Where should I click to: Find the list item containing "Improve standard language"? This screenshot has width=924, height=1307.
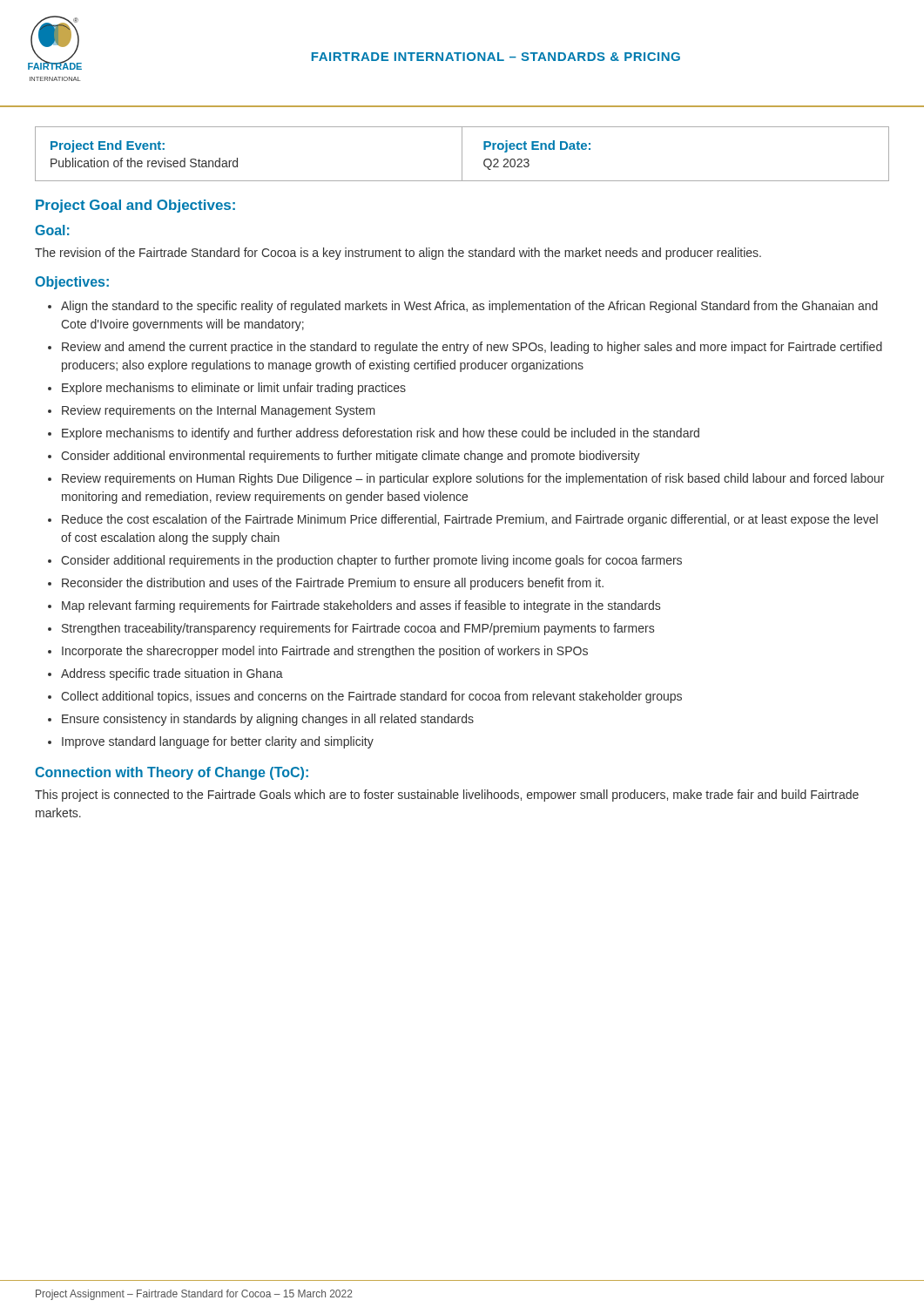[217, 742]
